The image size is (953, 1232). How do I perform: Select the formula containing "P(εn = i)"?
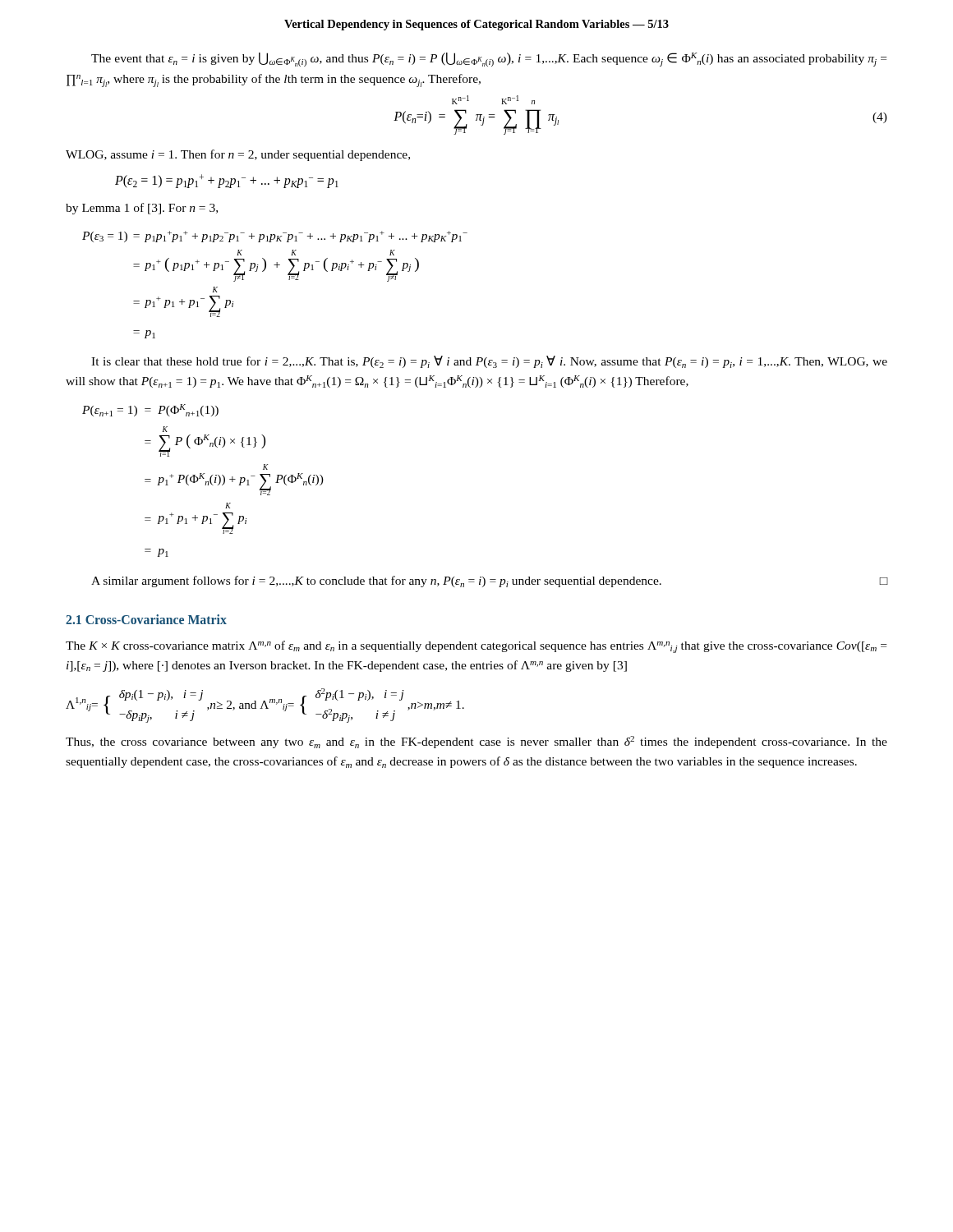pos(459,101)
